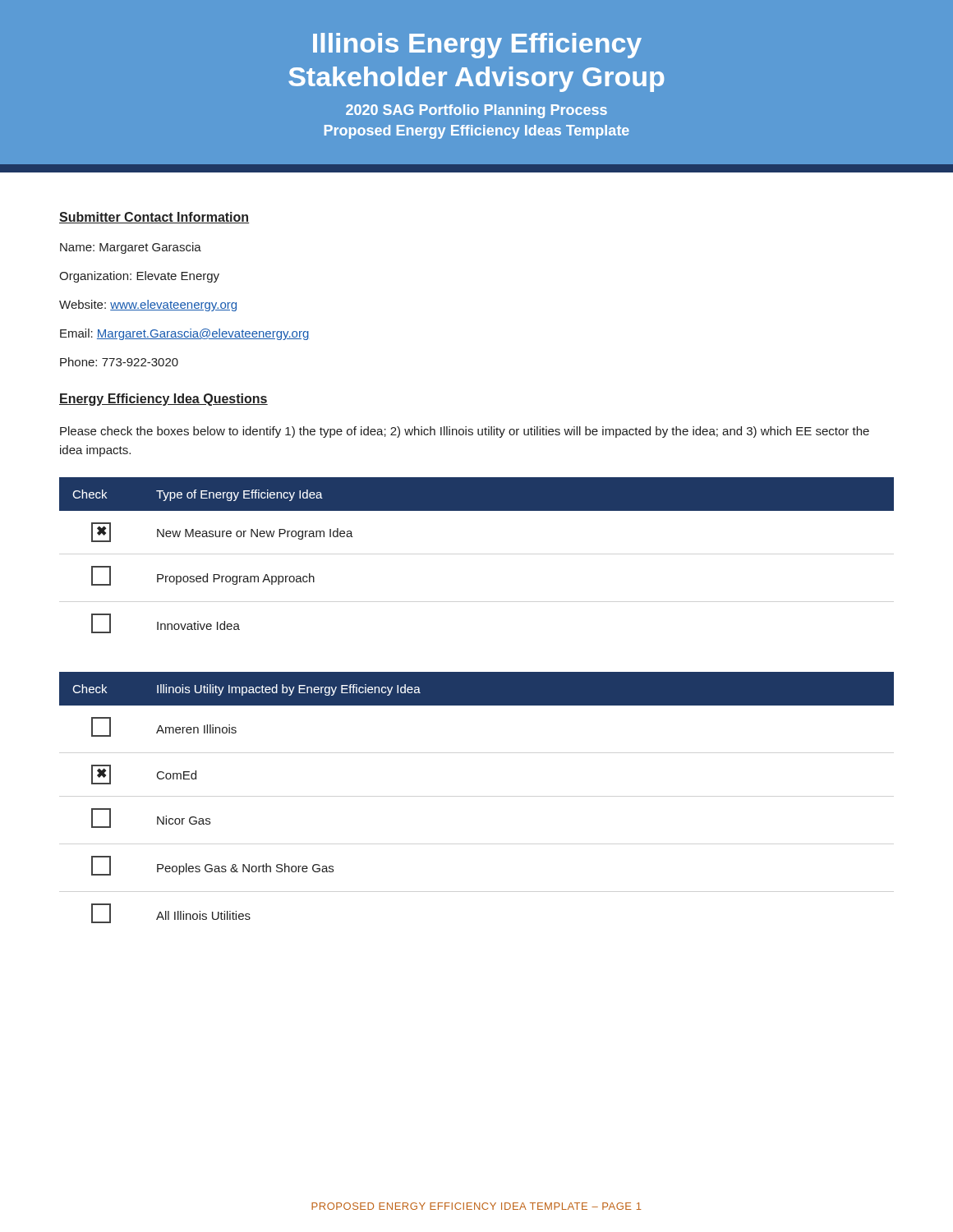The width and height of the screenshot is (953, 1232).
Task: Navigate to the text block starting "Email: Margaret.Garascia@elevateenergy.org"
Action: [x=184, y=333]
